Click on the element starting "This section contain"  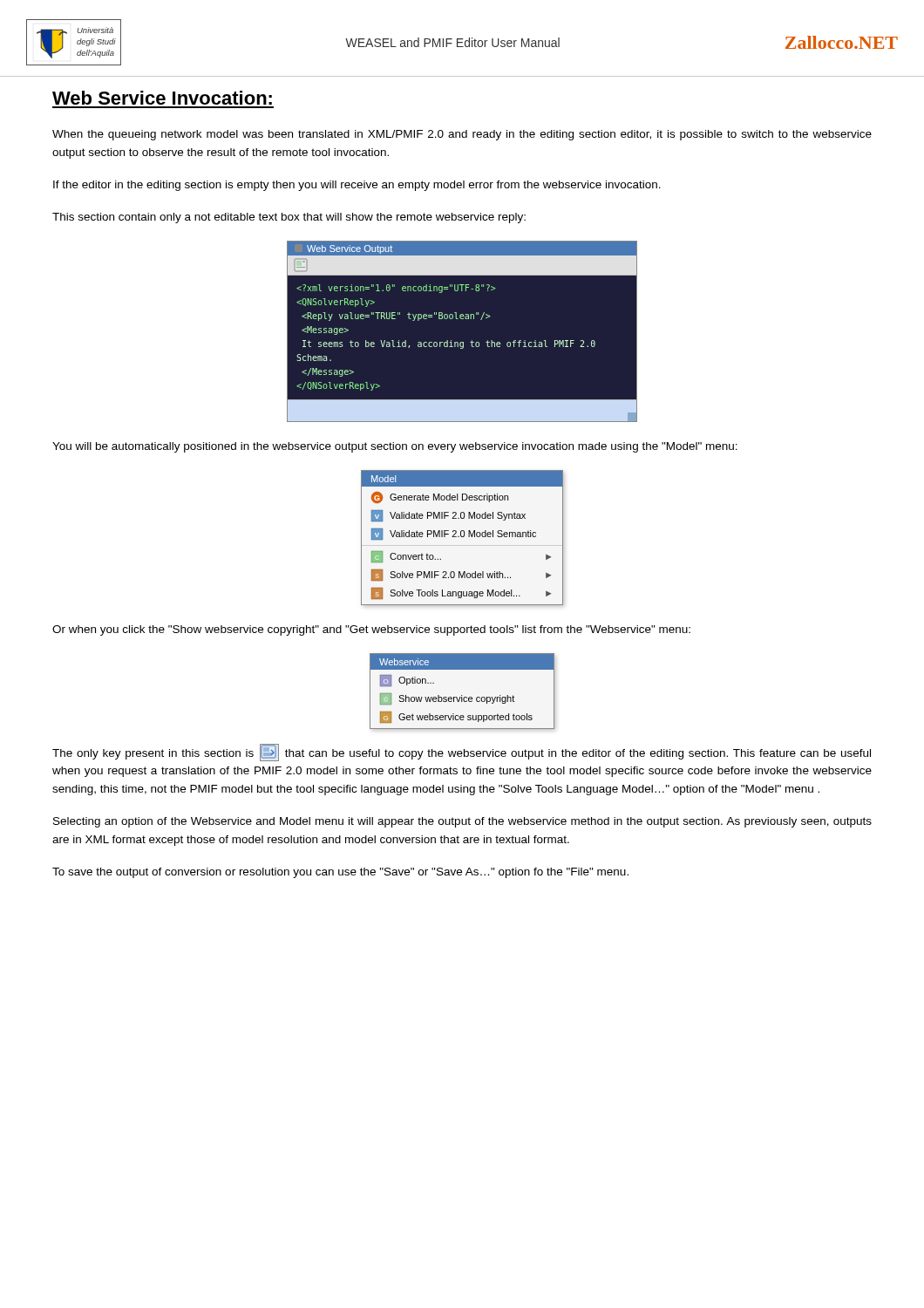[x=289, y=216]
